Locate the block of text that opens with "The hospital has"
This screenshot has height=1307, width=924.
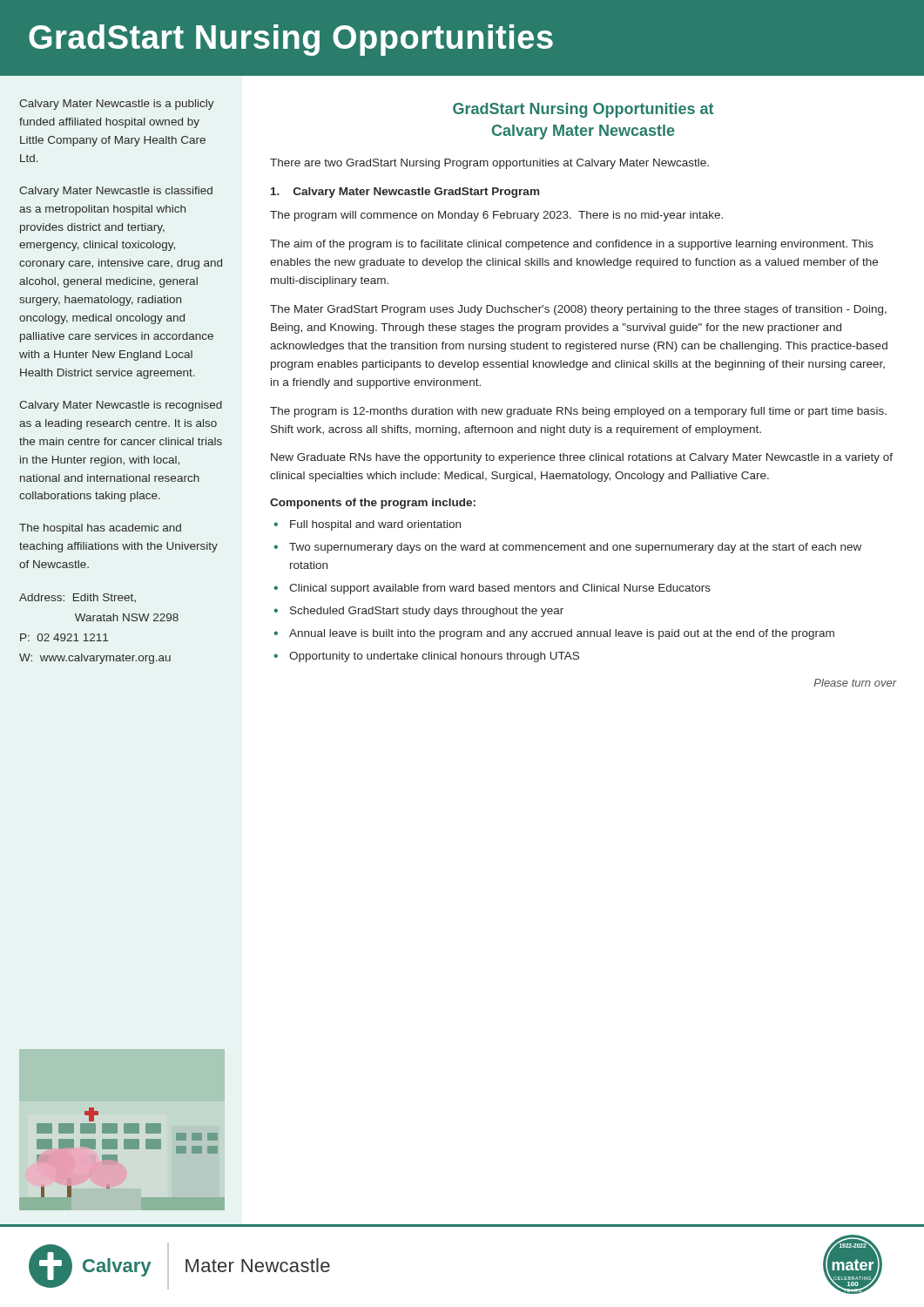[x=118, y=546]
